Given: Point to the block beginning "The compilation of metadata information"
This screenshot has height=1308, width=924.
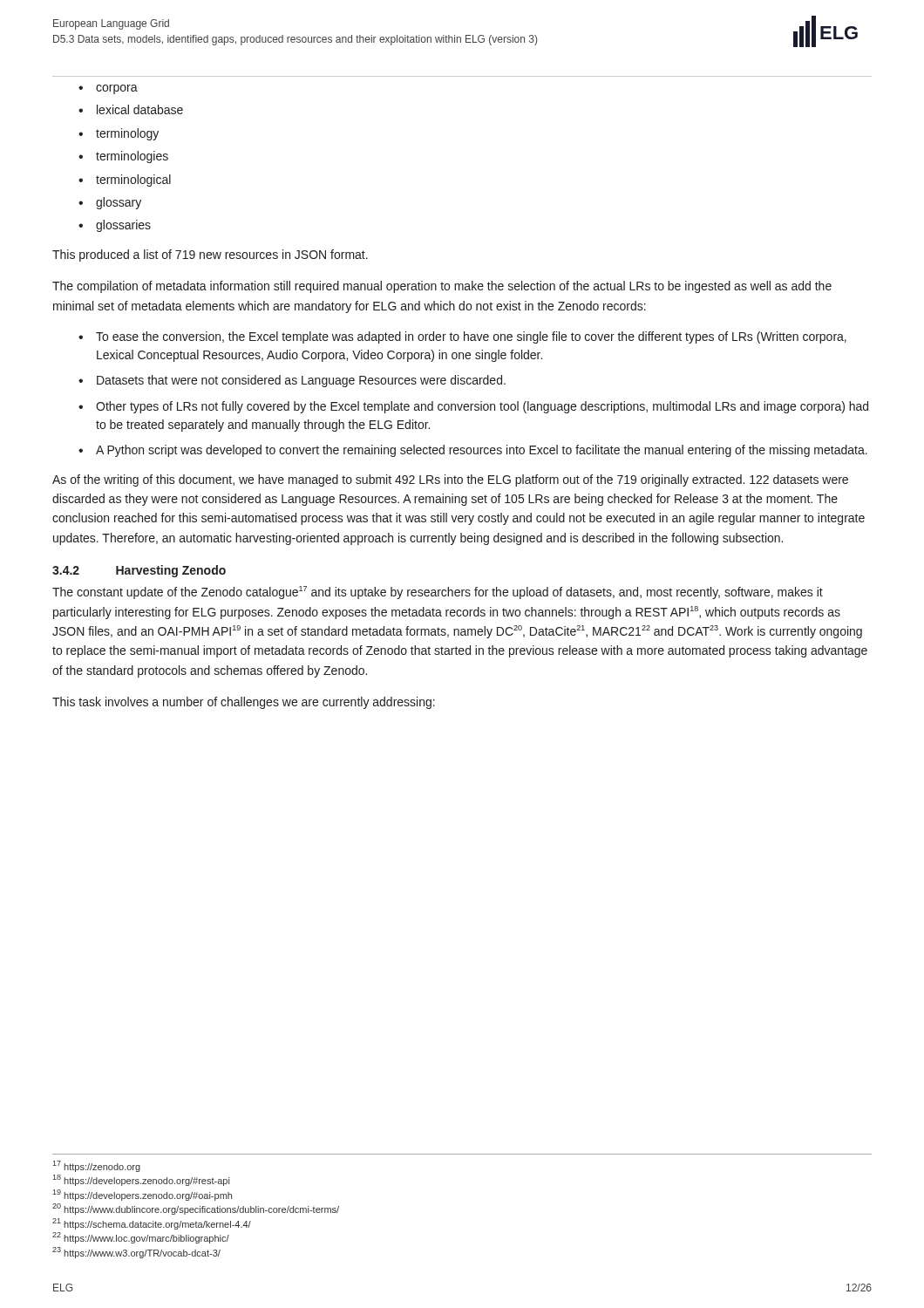Looking at the screenshot, I should coord(442,296).
